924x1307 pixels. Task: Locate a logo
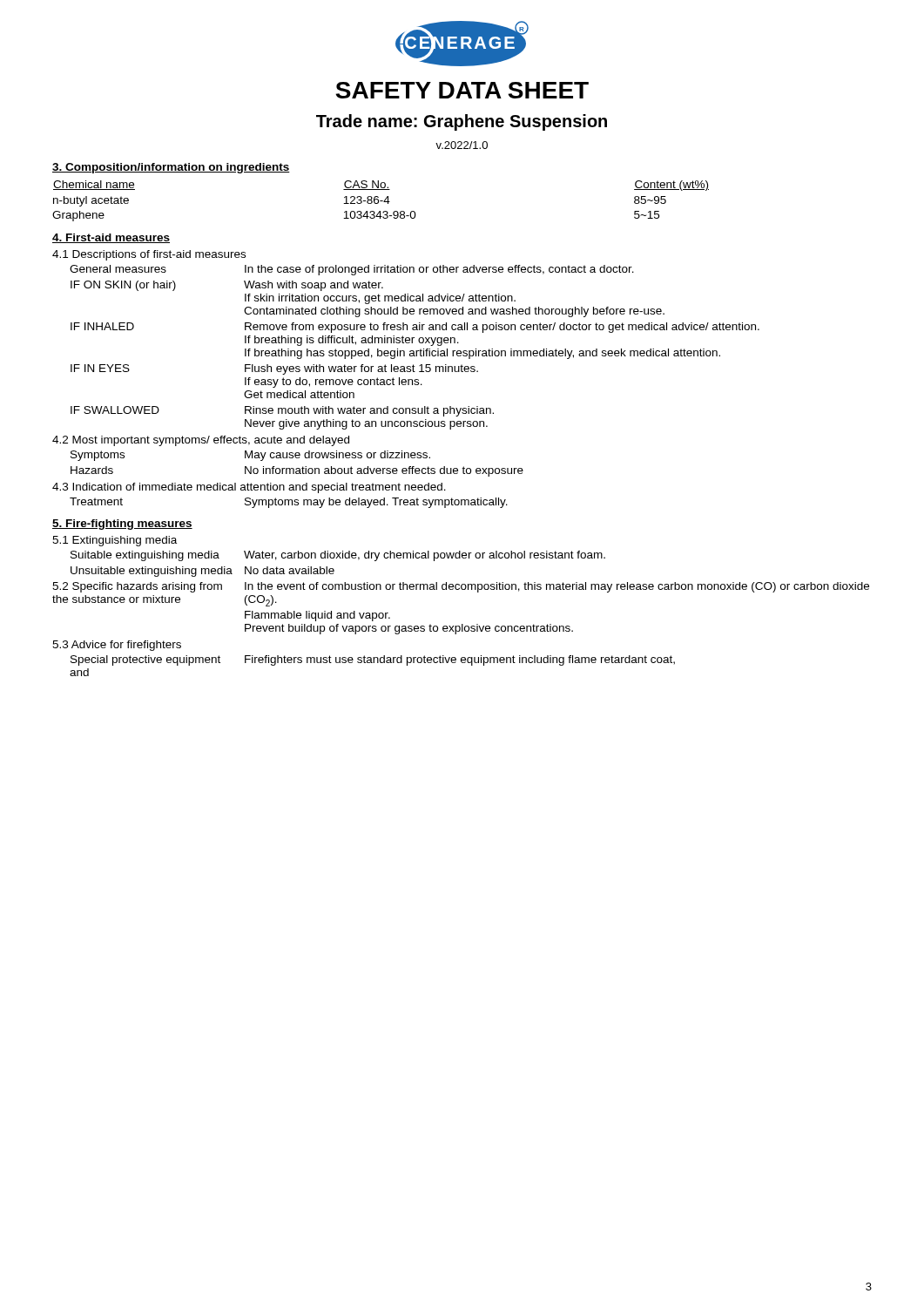click(x=462, y=44)
